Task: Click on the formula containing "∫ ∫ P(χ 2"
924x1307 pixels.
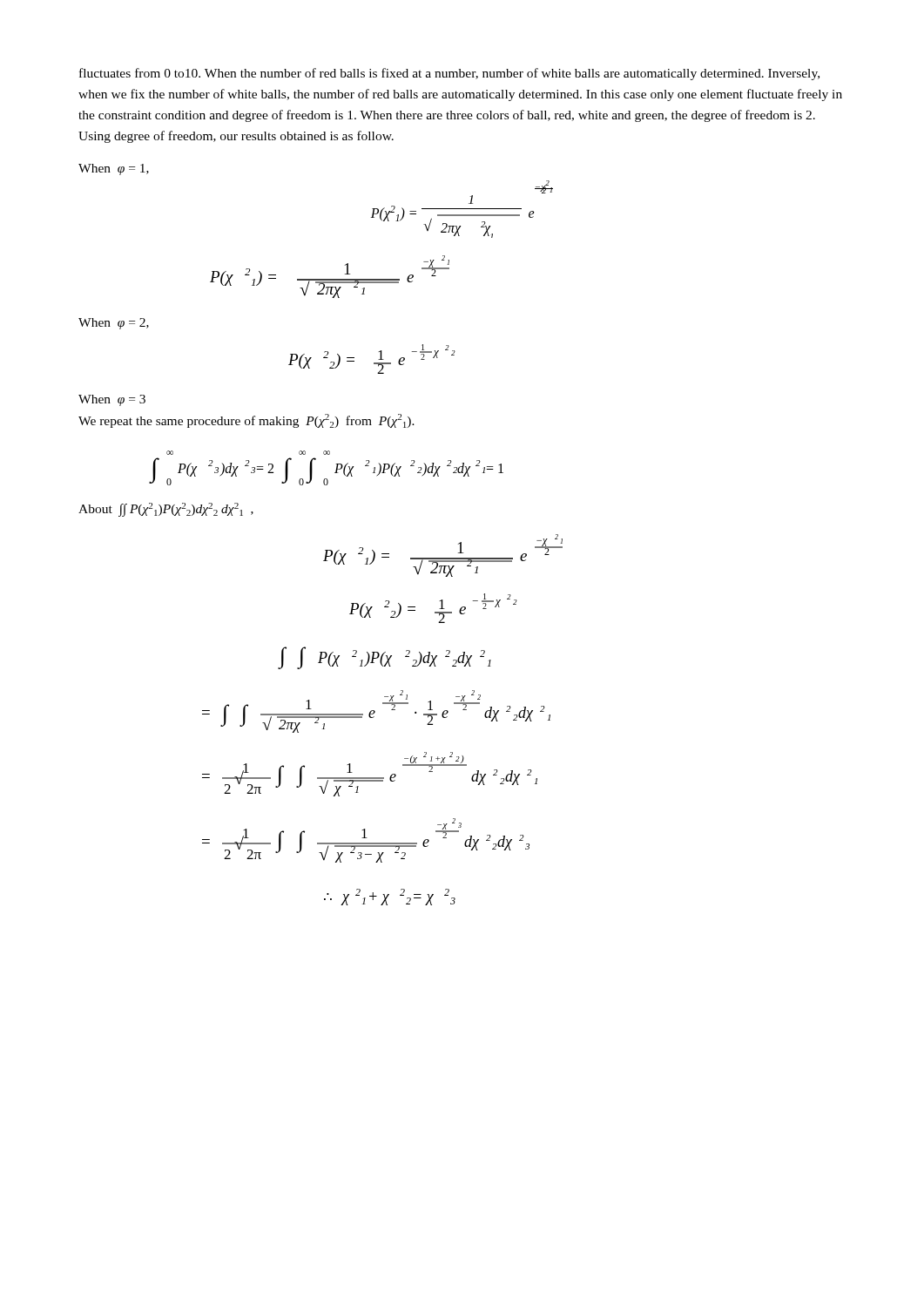Action: [x=462, y=657]
